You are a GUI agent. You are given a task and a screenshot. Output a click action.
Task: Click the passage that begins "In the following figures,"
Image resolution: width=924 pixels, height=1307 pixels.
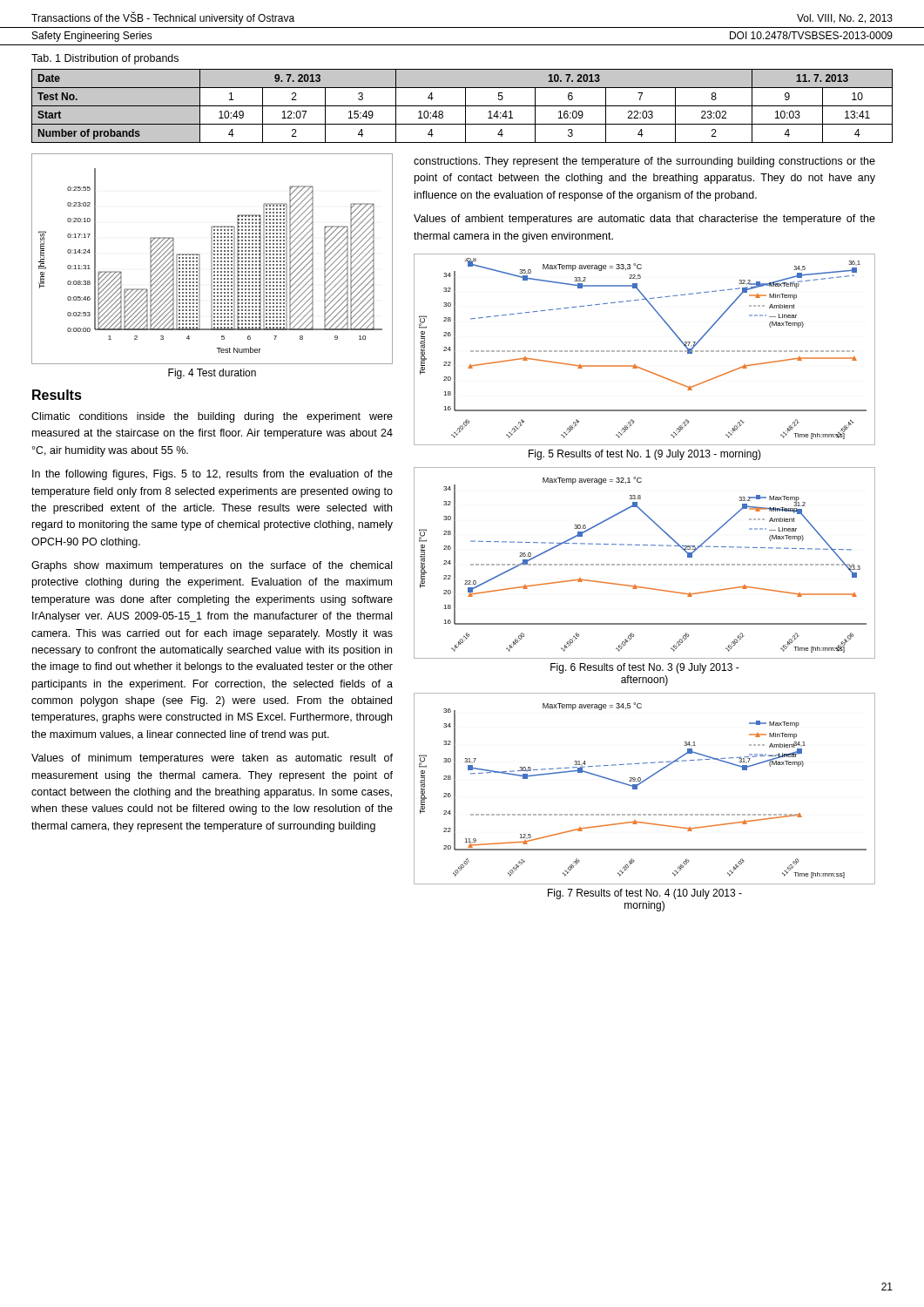[212, 508]
